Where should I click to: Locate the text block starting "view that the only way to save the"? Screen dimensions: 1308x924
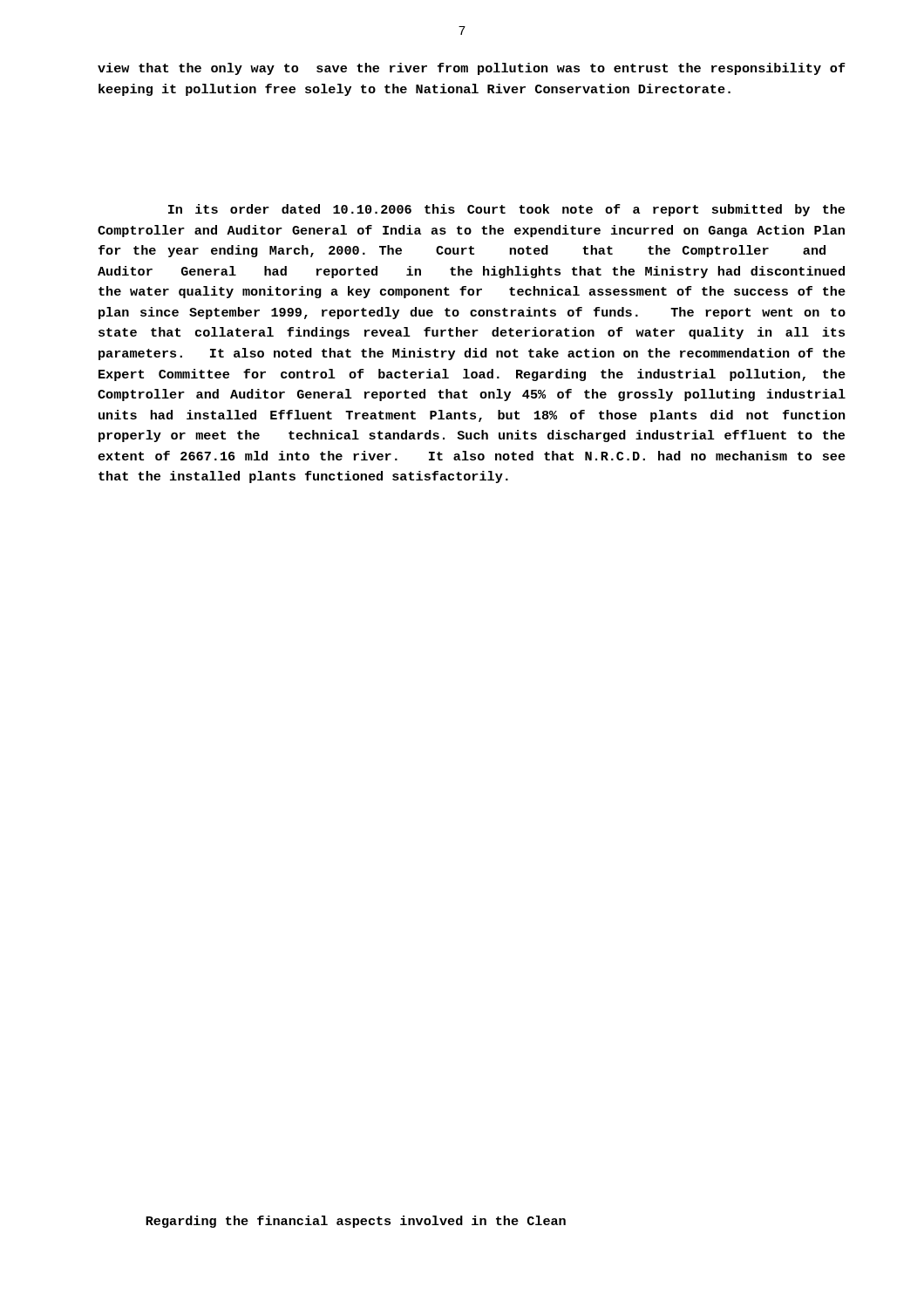(x=472, y=79)
